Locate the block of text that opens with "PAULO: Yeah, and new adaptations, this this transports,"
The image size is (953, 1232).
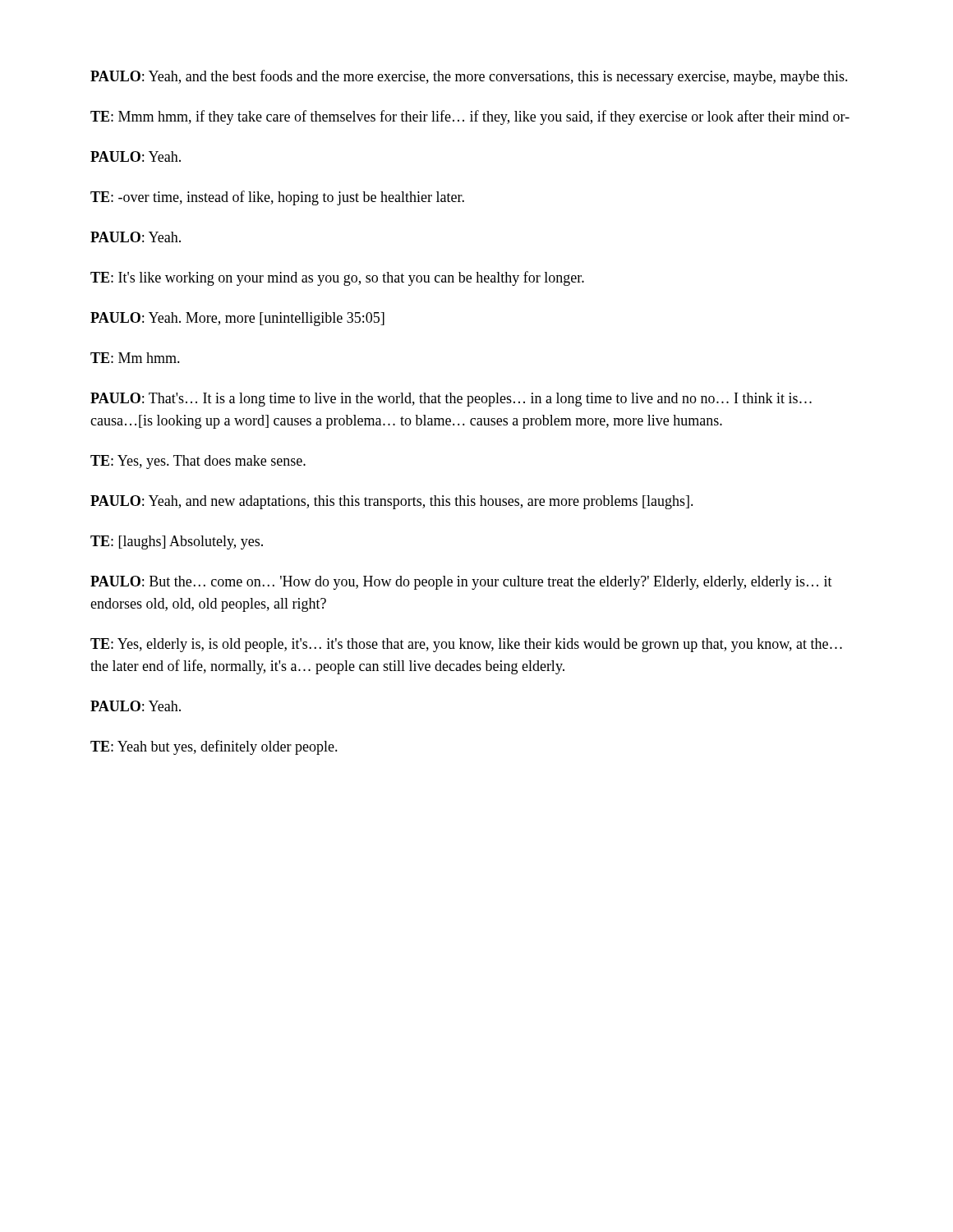tap(392, 501)
